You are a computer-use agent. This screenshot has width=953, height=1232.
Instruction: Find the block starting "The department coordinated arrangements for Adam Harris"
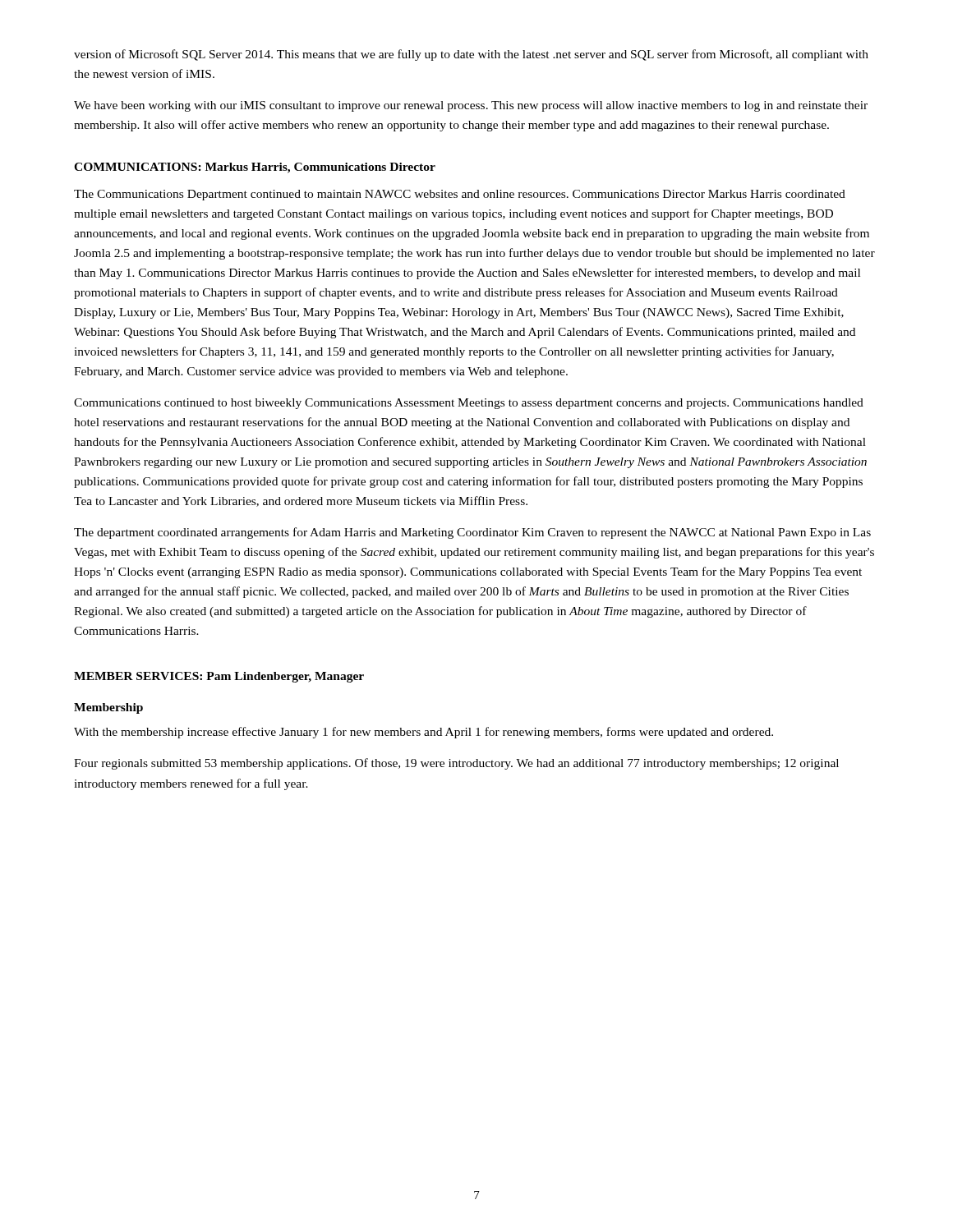click(474, 581)
